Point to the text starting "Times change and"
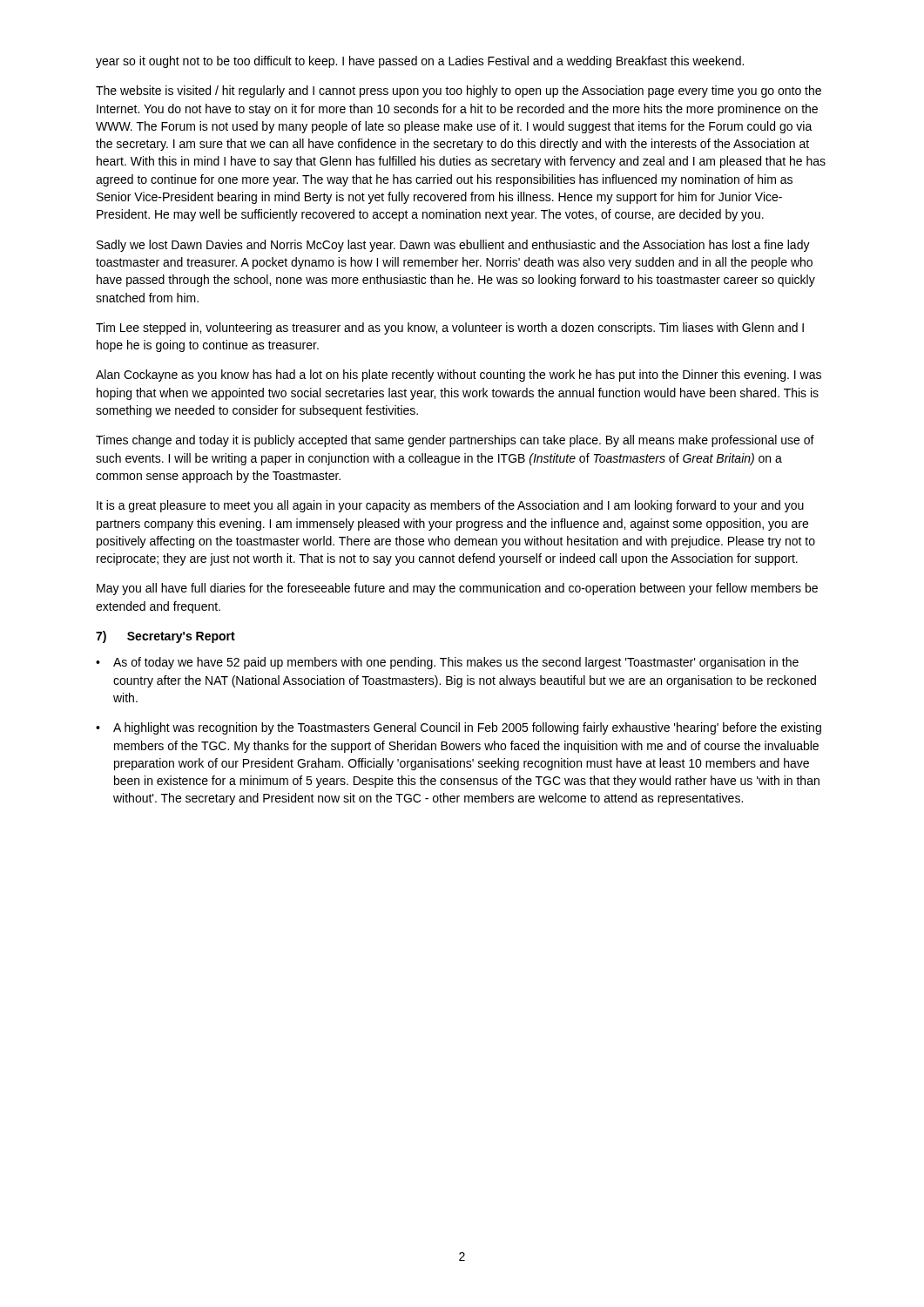The height and width of the screenshot is (1307, 924). [462, 458]
